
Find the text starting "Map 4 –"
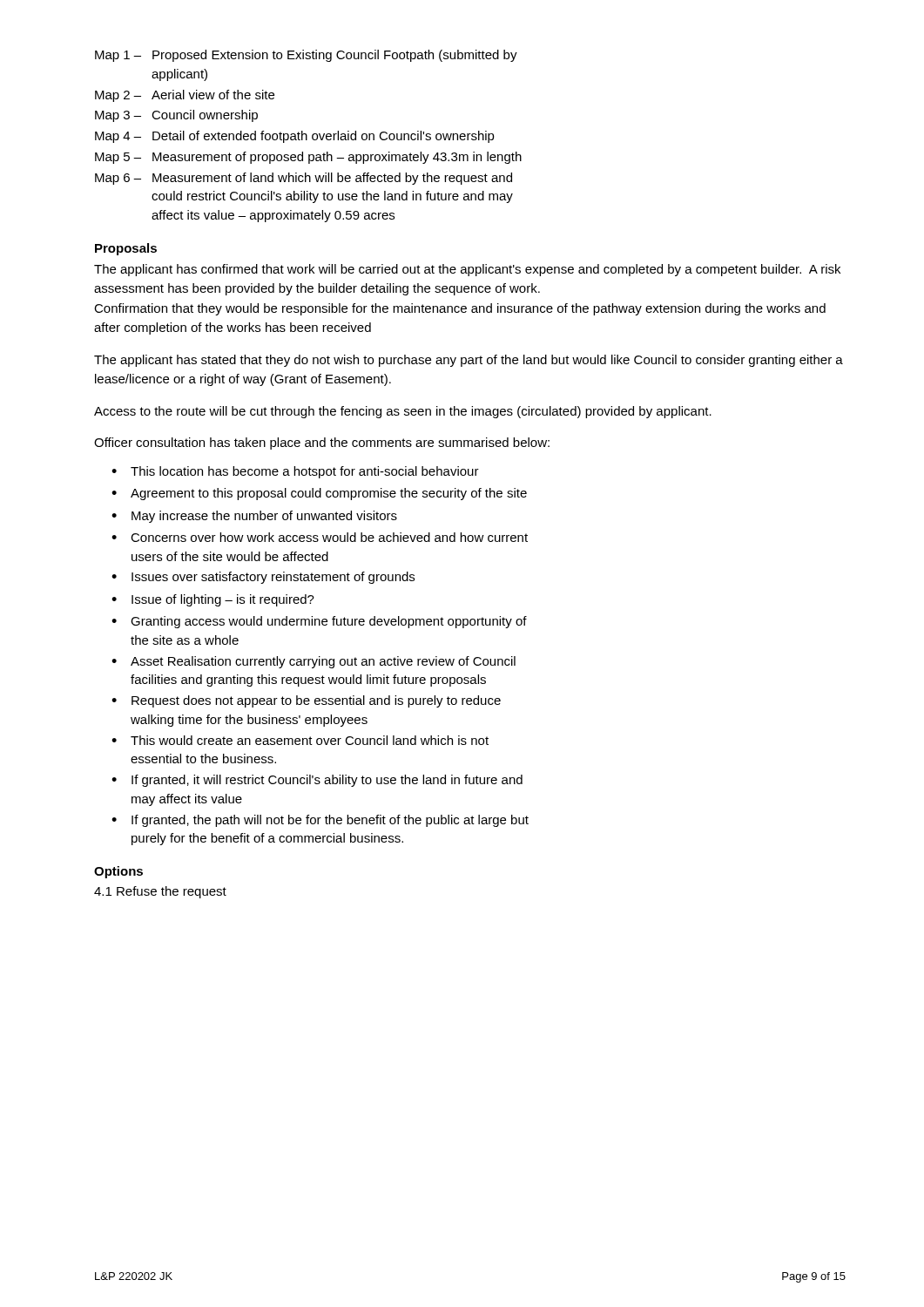[294, 136]
